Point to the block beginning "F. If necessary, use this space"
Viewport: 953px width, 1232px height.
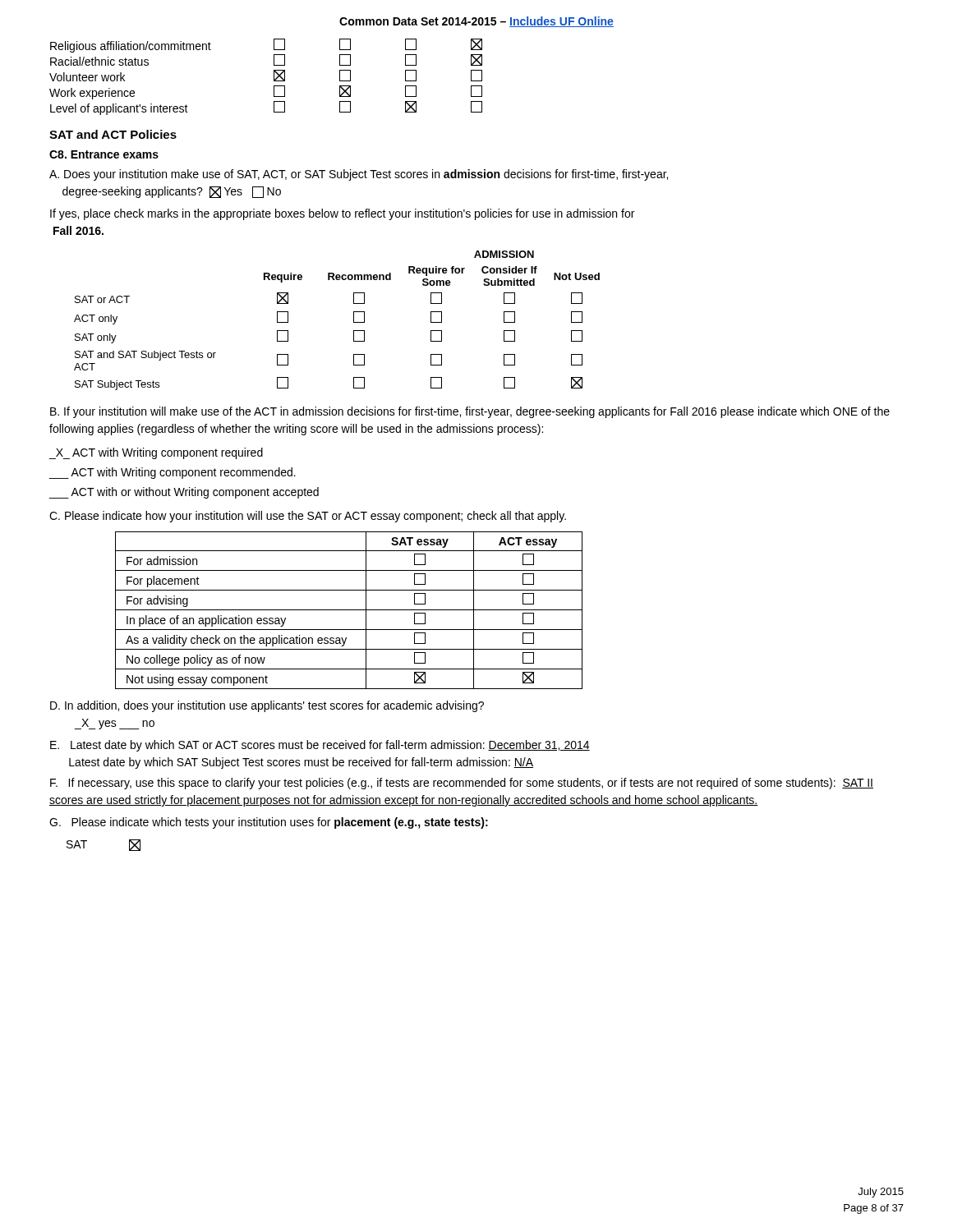pos(461,791)
